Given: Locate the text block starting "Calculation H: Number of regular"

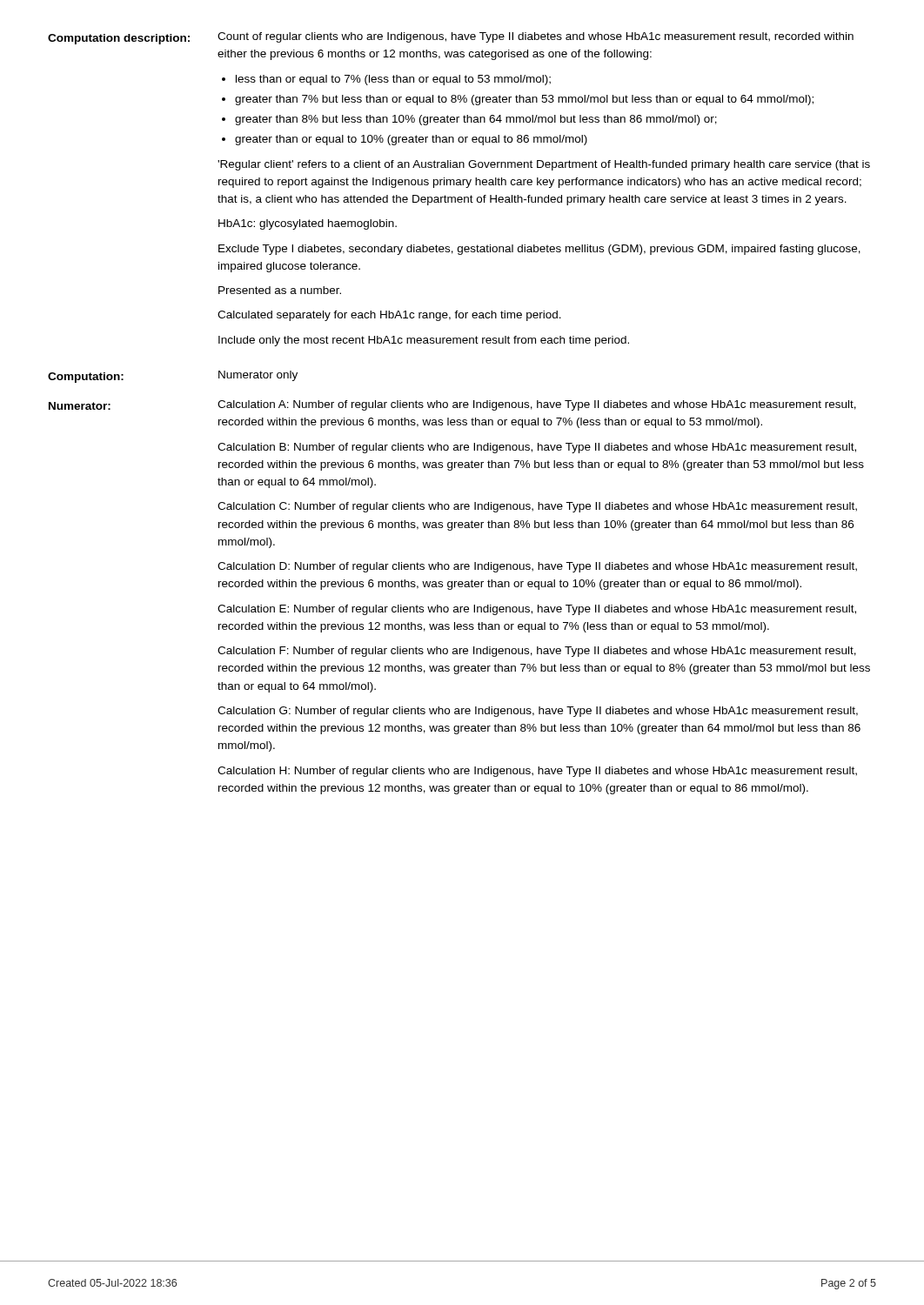Looking at the screenshot, I should tap(547, 779).
